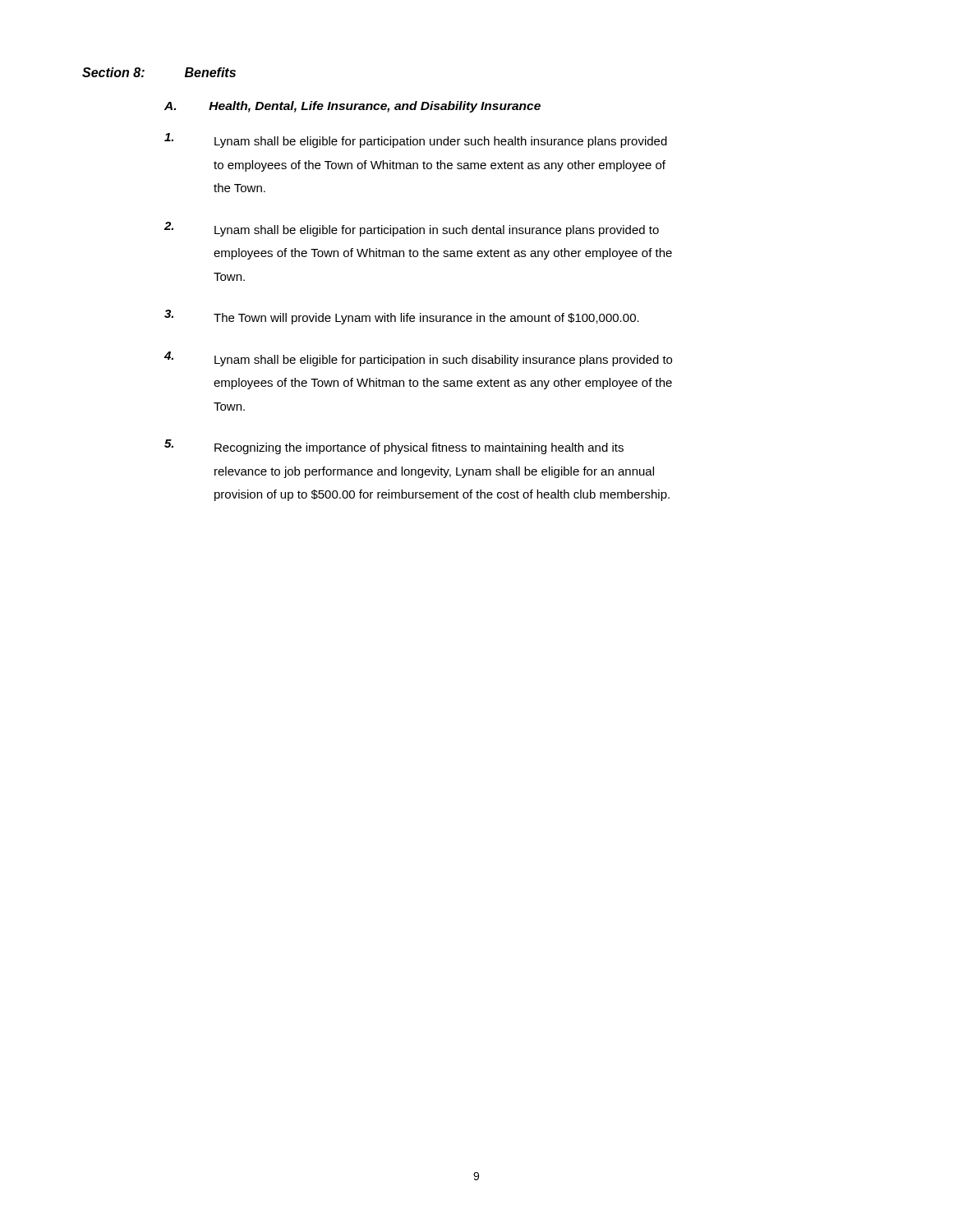Point to the element starting "4. Lynam shall be eligible for participation in"

(x=419, y=383)
